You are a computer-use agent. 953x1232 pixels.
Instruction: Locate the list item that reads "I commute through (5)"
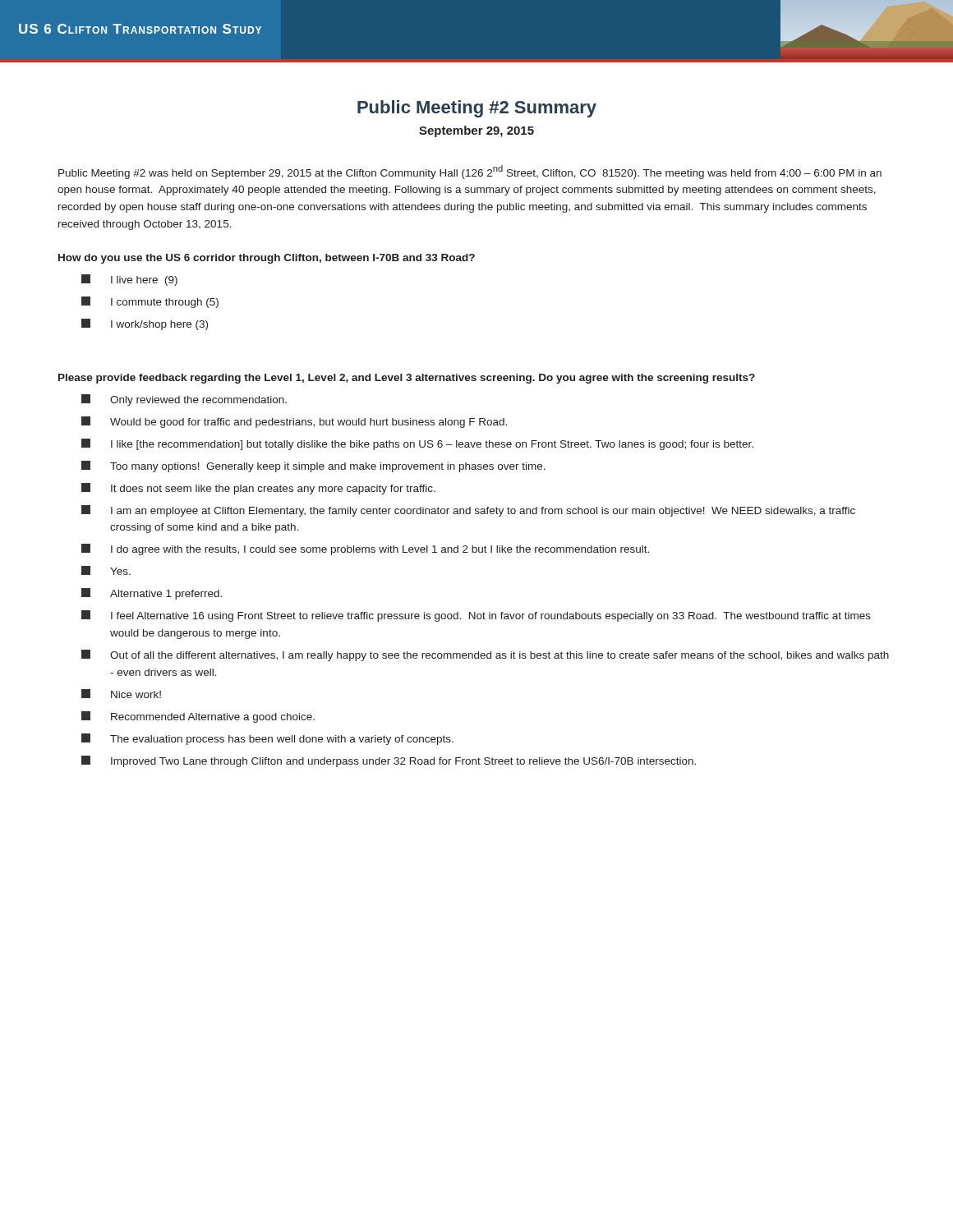150,302
